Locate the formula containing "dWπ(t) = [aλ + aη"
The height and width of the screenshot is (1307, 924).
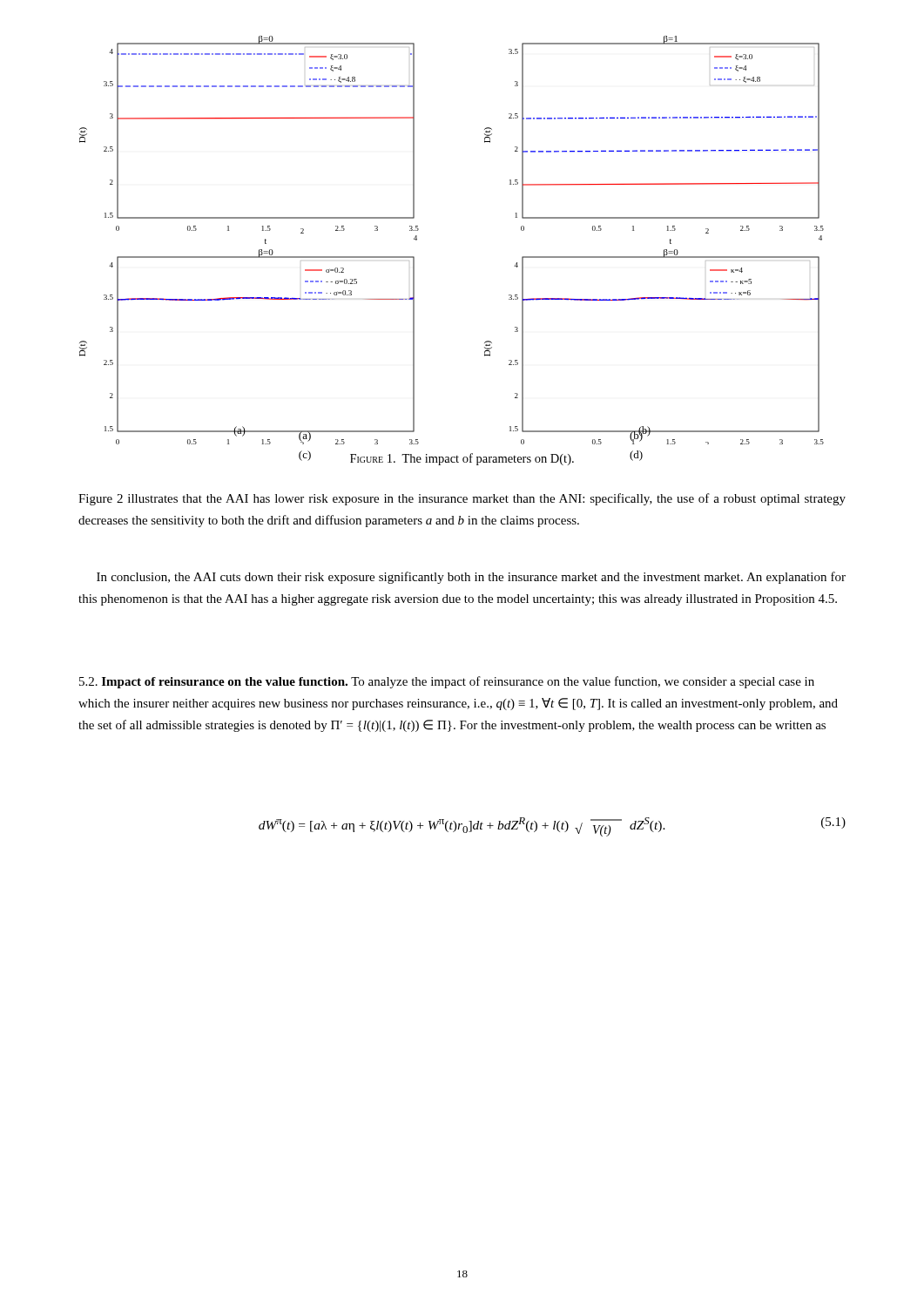click(552, 825)
